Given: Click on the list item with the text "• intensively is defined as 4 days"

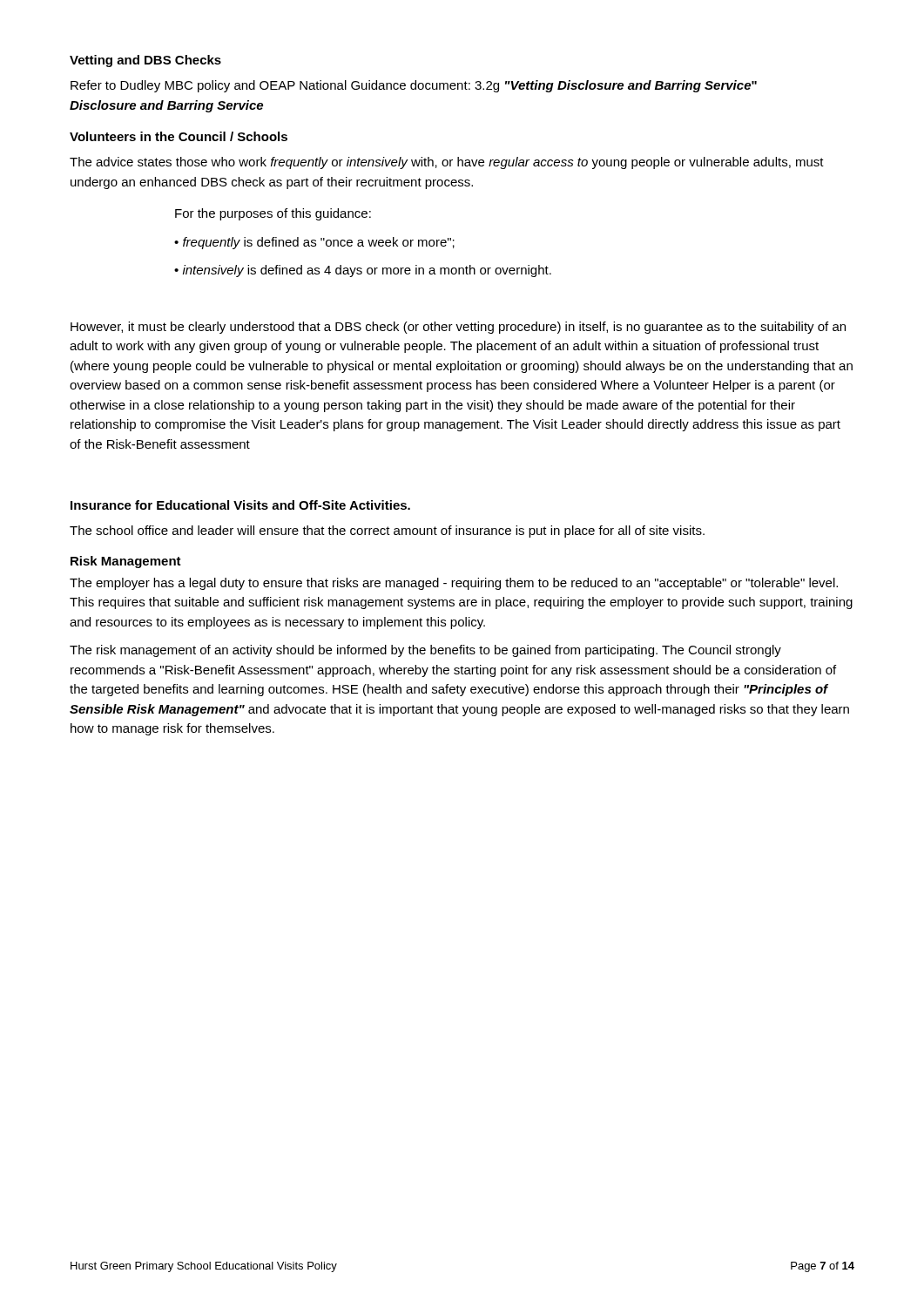Looking at the screenshot, I should pos(363,270).
